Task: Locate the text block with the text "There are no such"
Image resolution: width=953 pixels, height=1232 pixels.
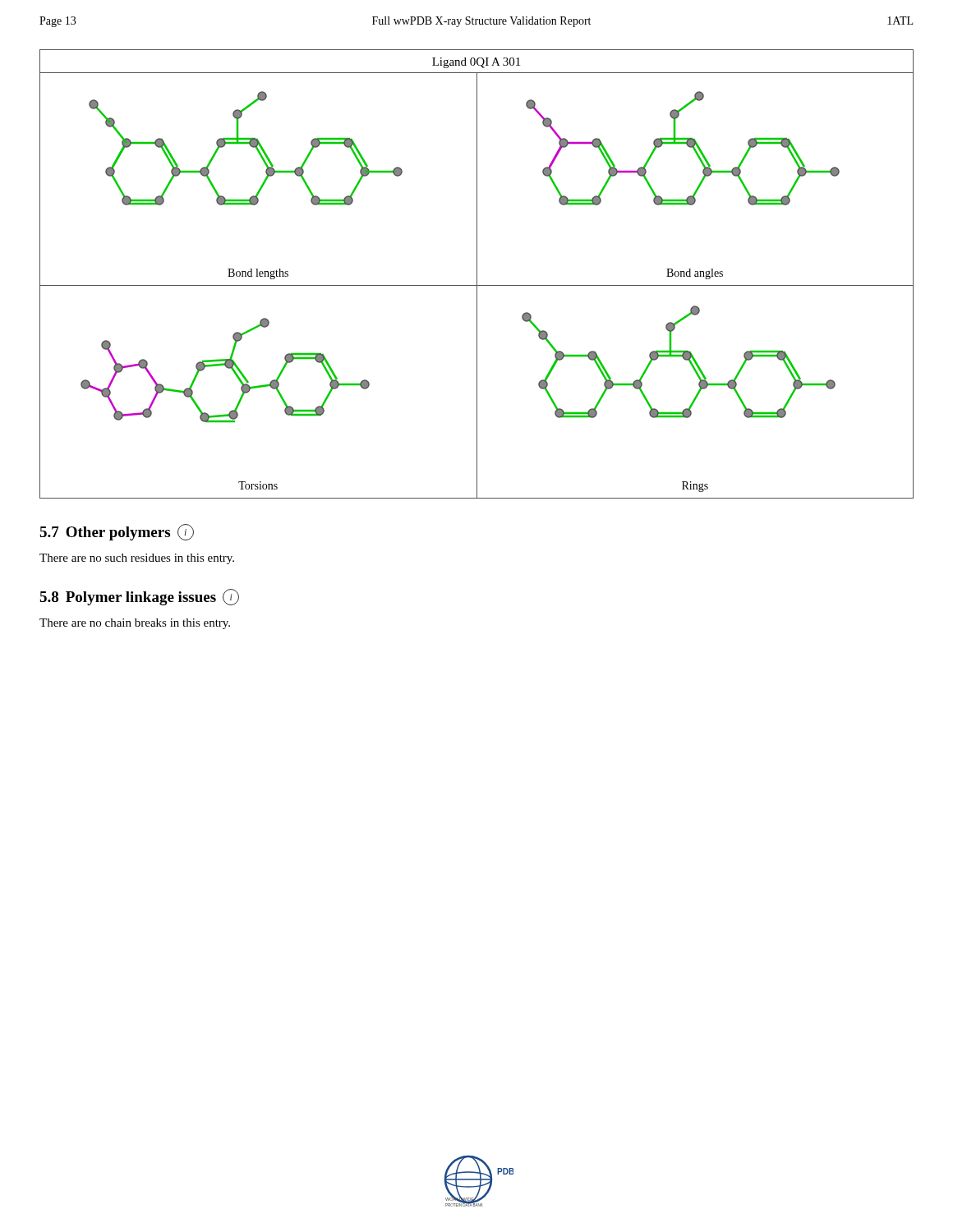Action: tap(137, 558)
